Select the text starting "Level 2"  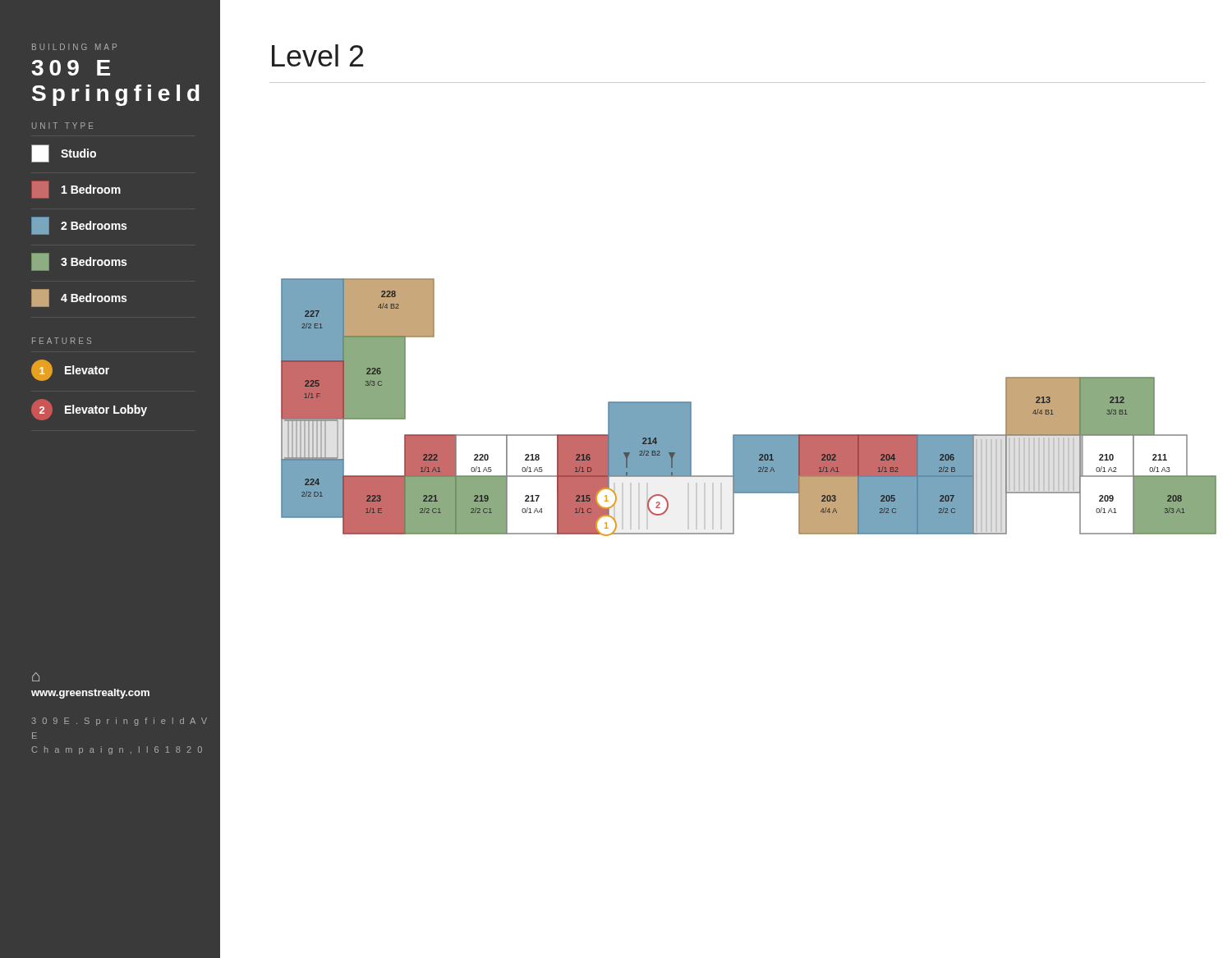point(317,56)
